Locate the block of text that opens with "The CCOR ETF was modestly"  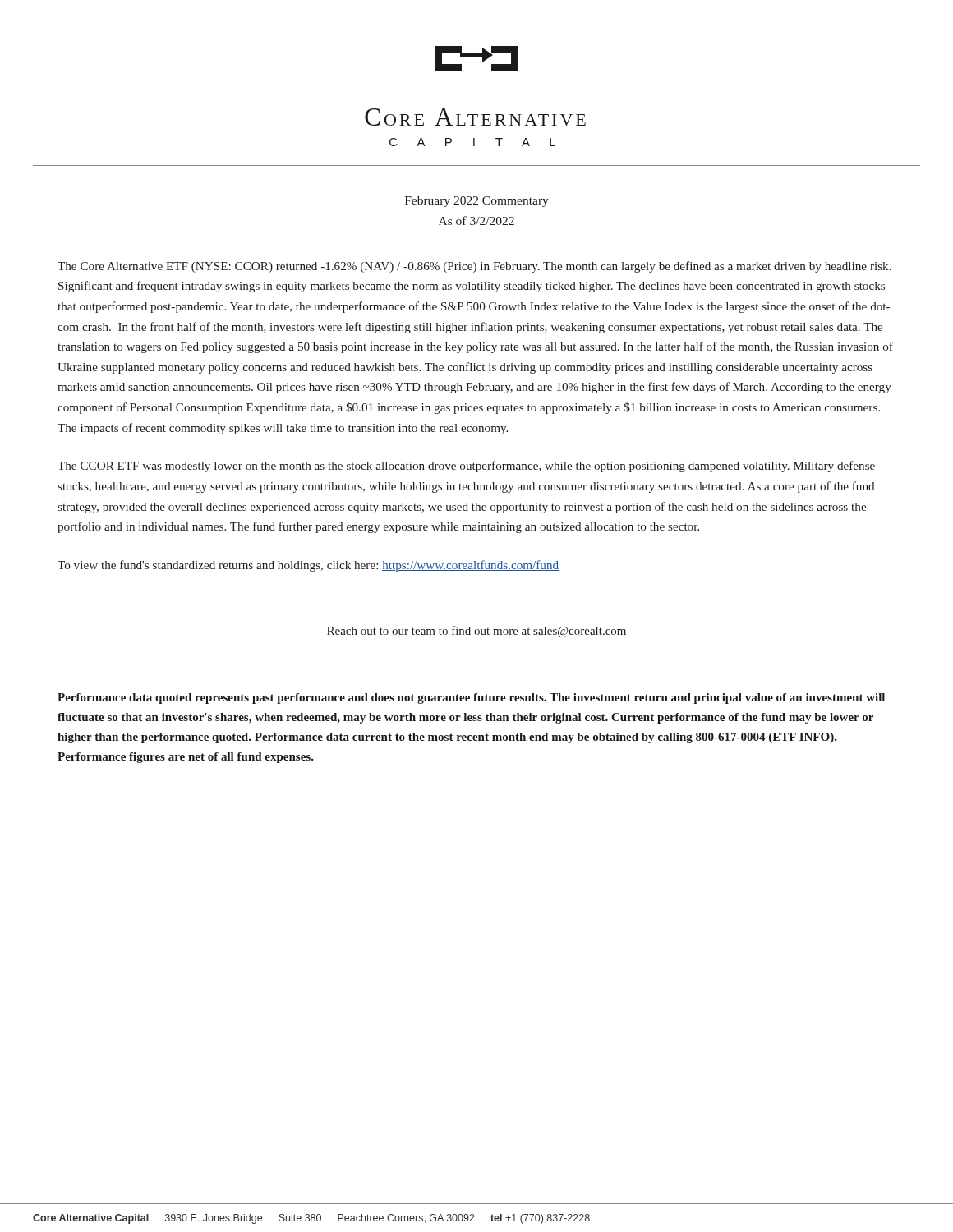click(x=476, y=497)
